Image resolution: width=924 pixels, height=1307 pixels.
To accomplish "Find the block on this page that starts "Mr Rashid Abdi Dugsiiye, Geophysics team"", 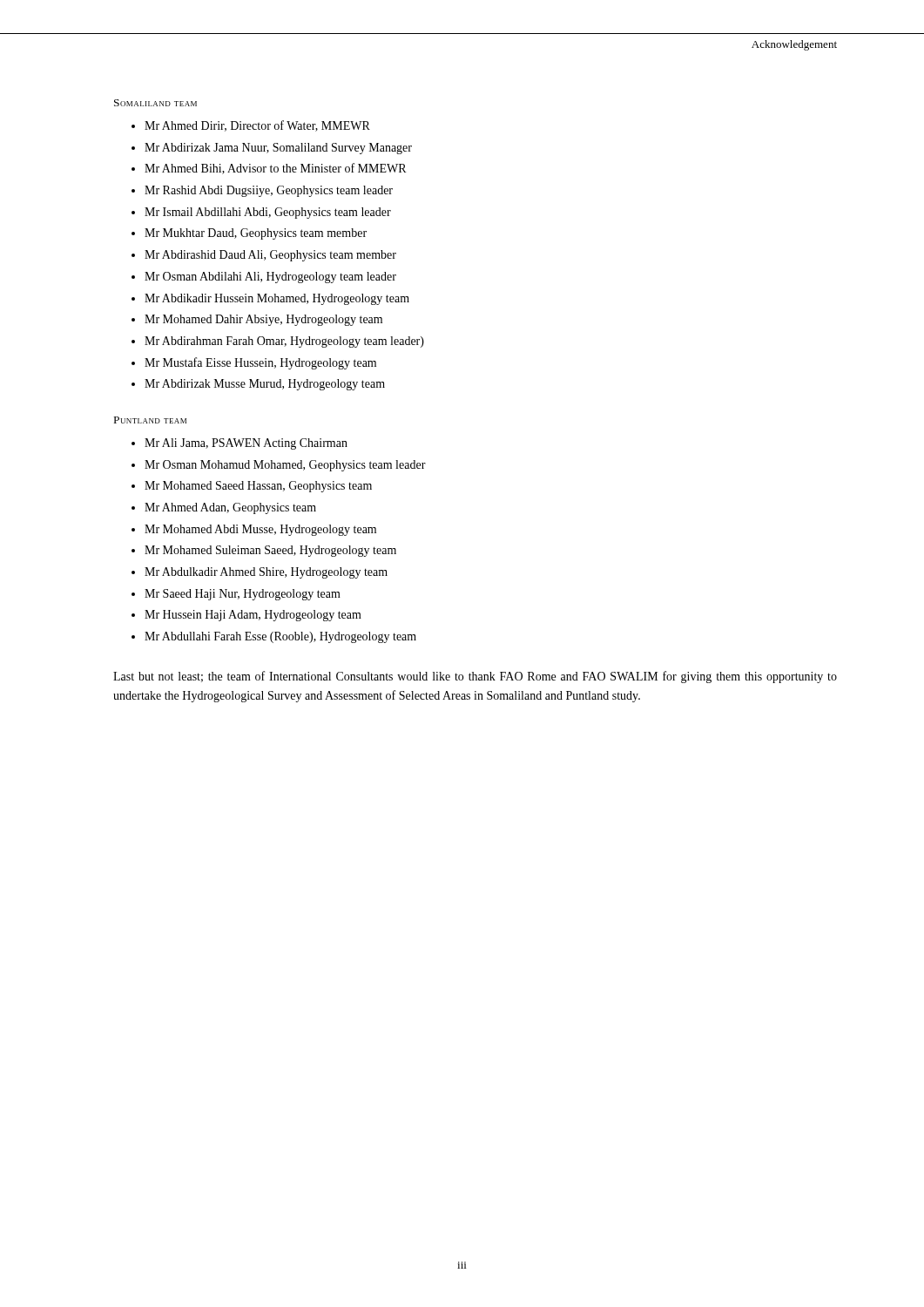I will point(269,190).
